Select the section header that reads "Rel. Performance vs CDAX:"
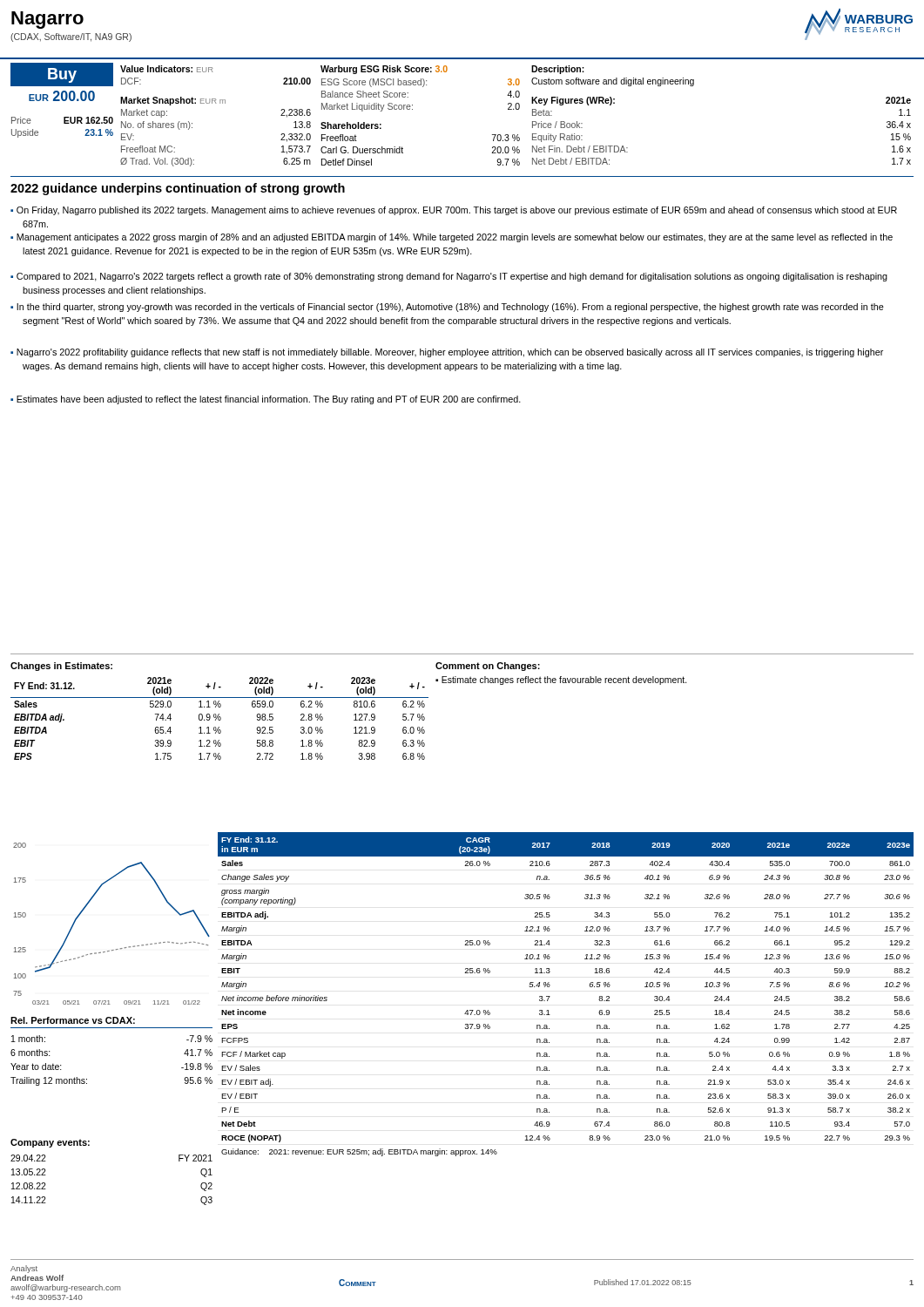 point(73,1020)
